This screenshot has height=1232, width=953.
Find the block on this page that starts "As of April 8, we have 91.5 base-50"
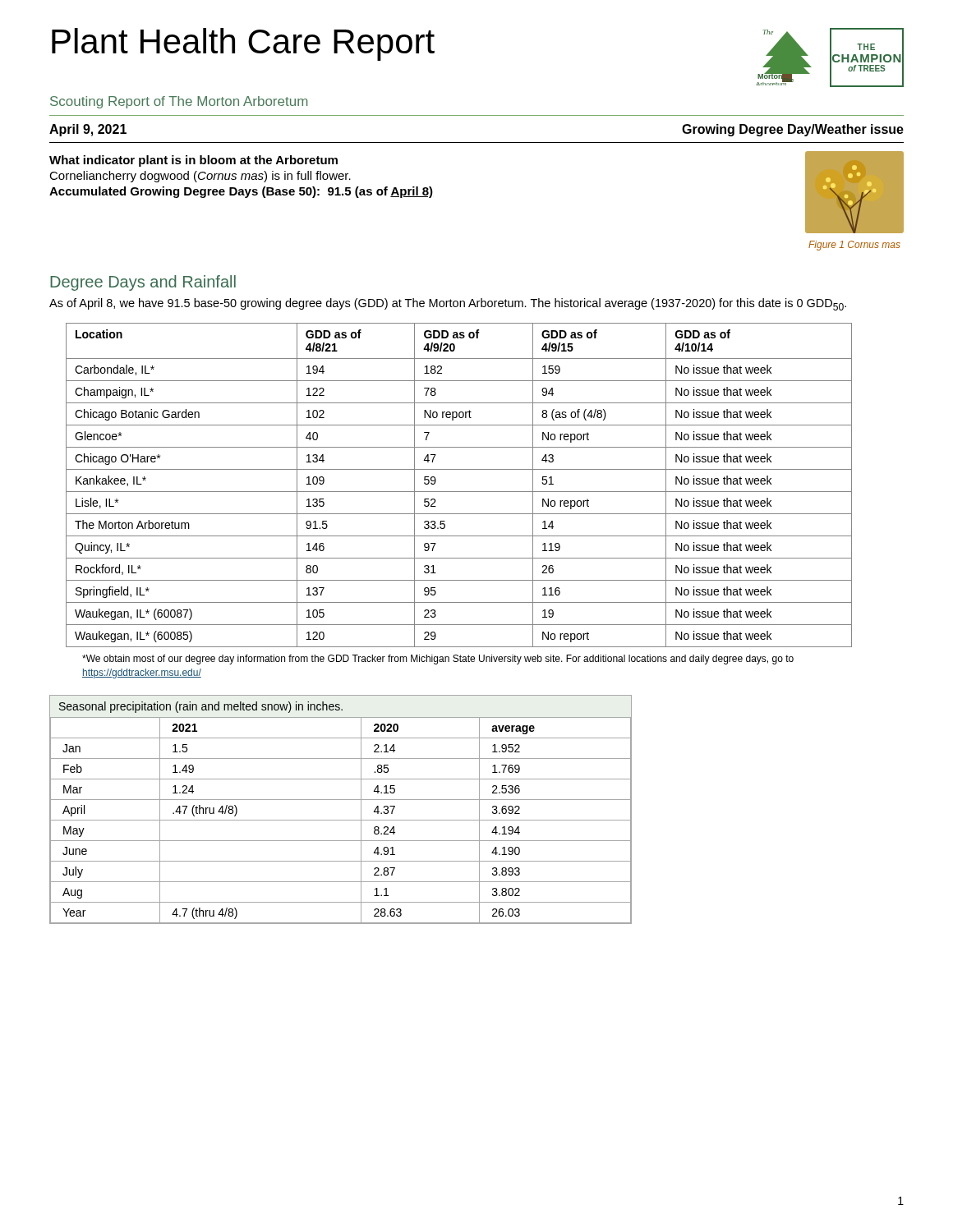click(x=476, y=305)
